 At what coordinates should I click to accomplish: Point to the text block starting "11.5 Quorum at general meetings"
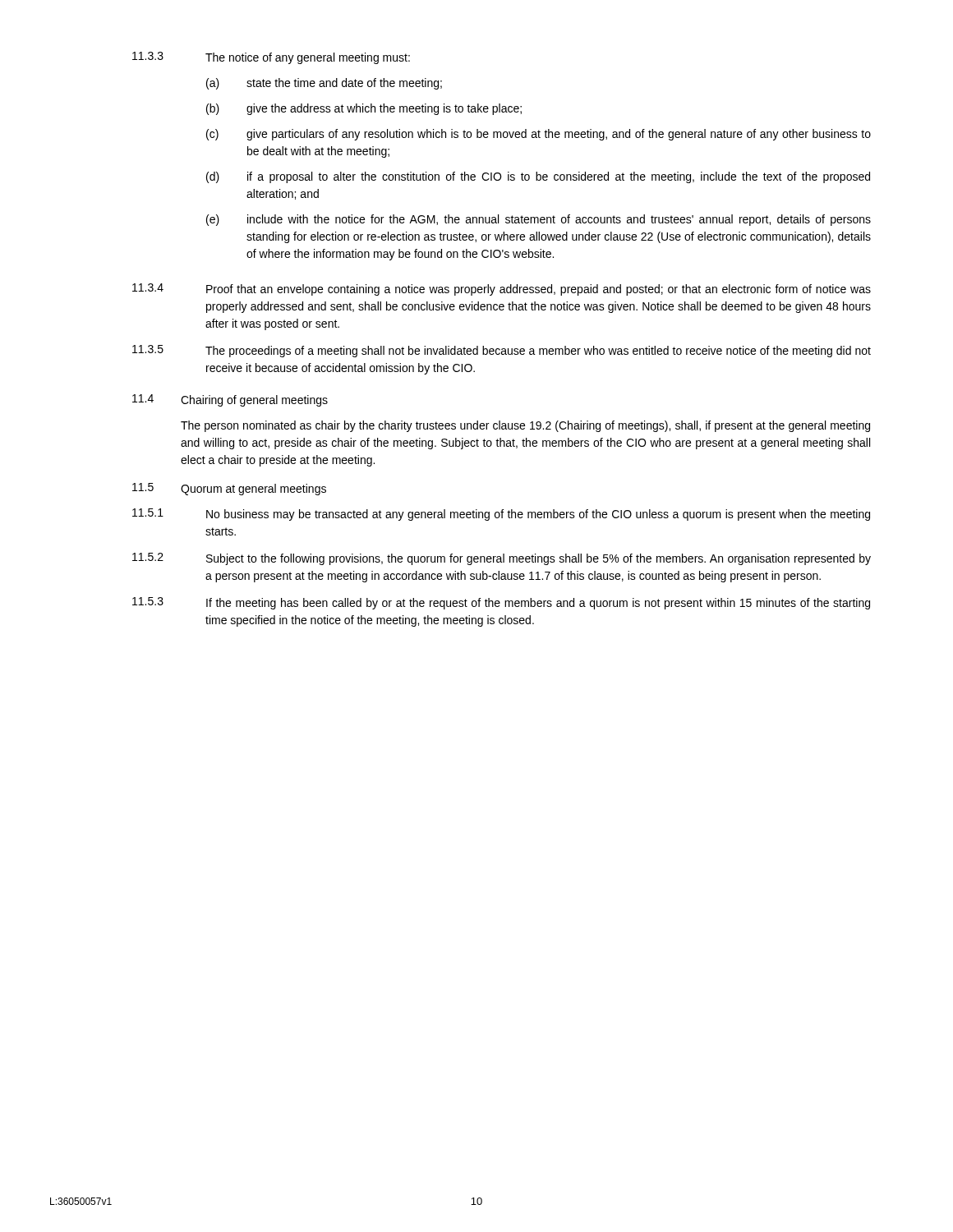229,489
